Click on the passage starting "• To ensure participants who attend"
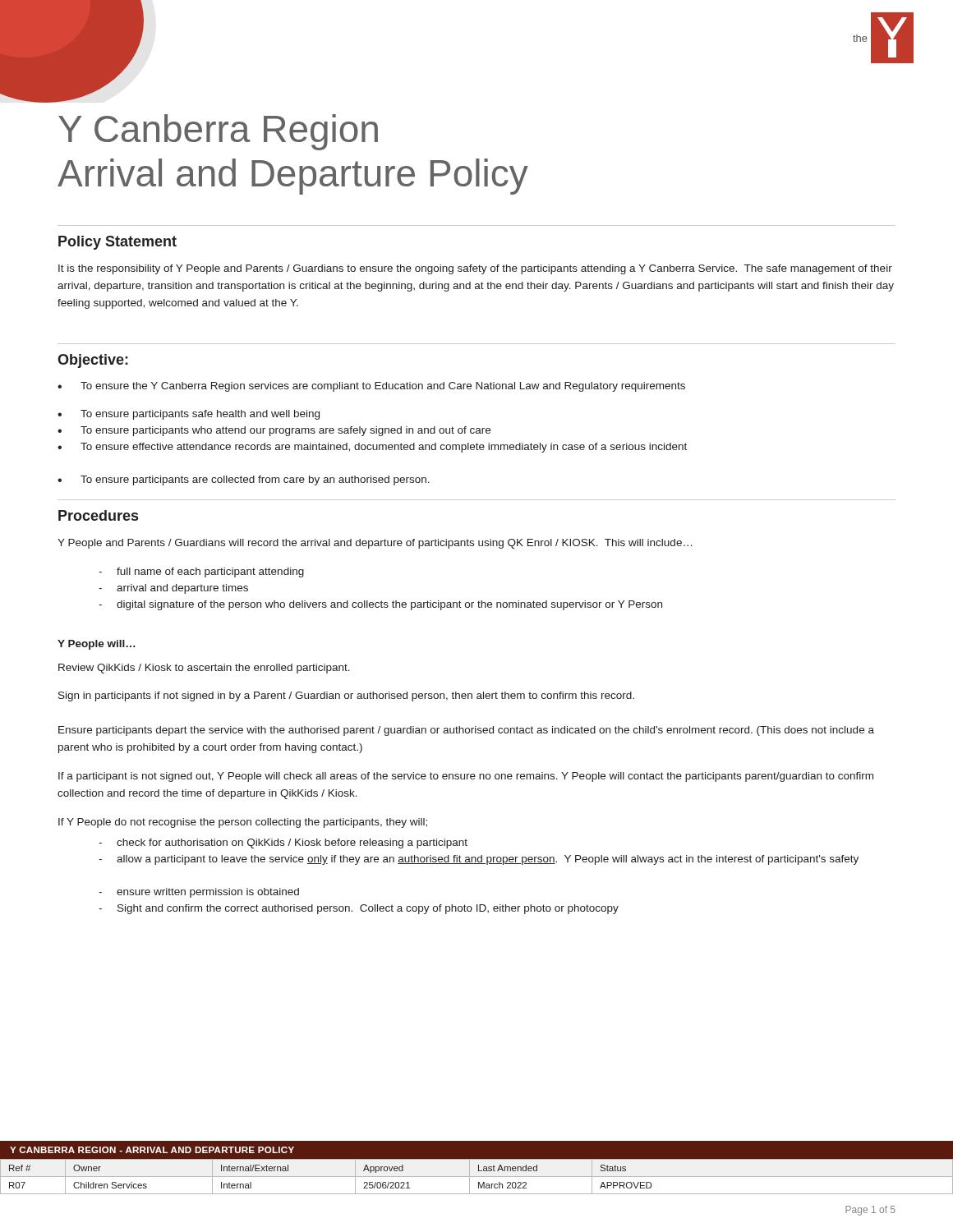Image resolution: width=953 pixels, height=1232 pixels. point(476,431)
